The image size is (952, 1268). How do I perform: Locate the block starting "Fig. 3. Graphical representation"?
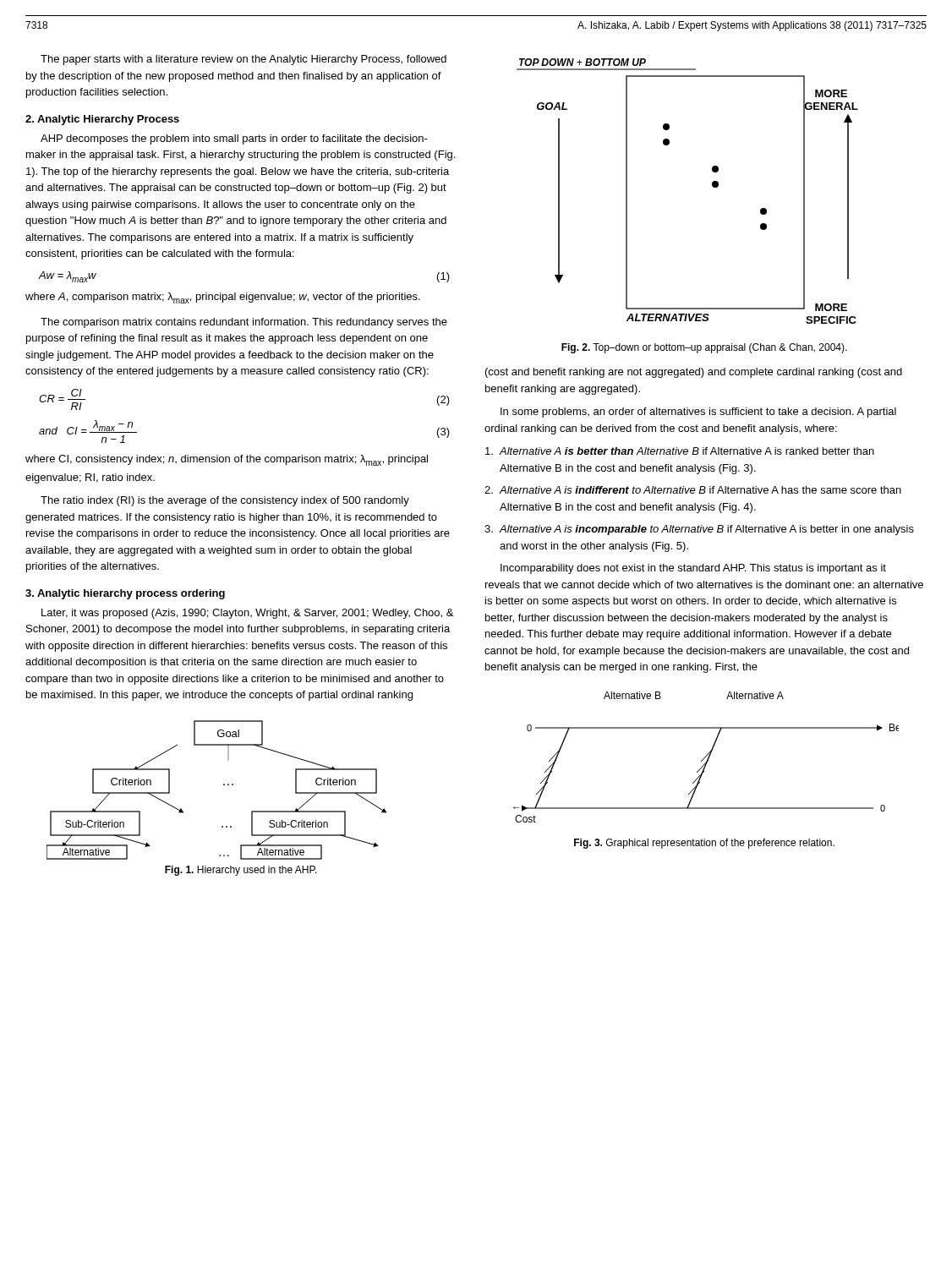[704, 842]
